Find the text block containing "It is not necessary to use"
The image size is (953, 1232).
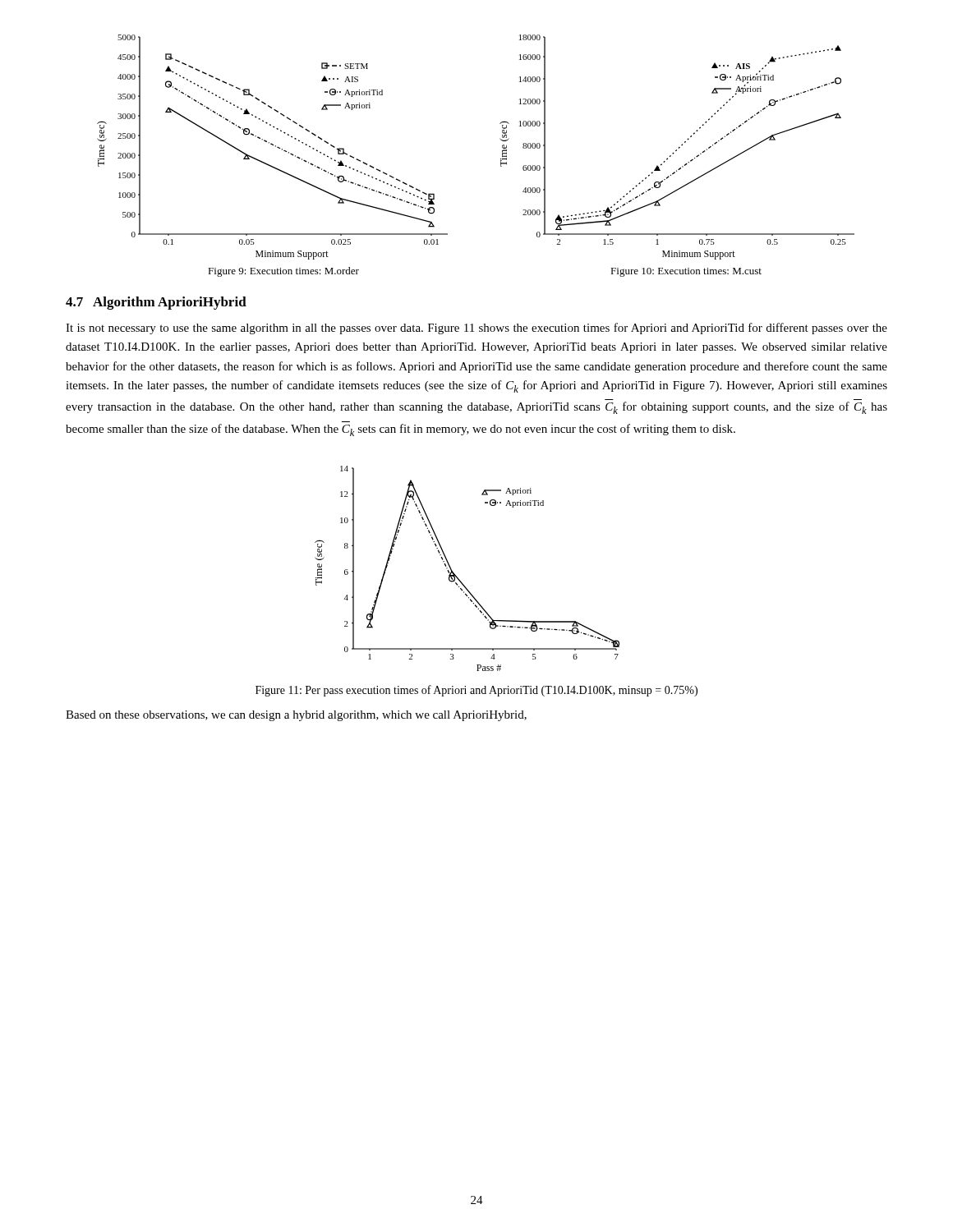(x=476, y=380)
